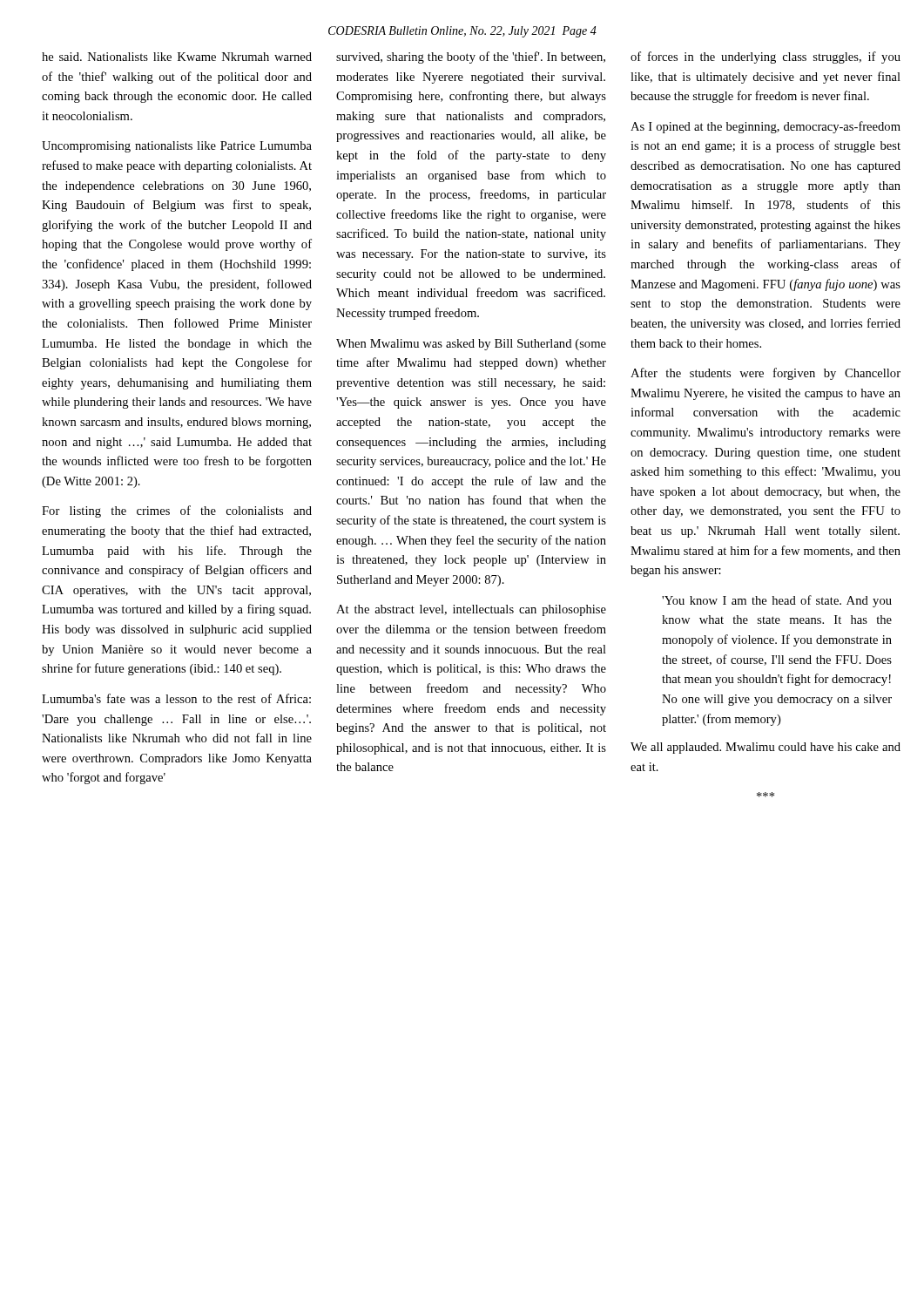Screen dimensions: 1307x924
Task: Locate the text block containing "Uncompromising nationalists like Patrice Lumumba refused to make"
Action: [177, 314]
